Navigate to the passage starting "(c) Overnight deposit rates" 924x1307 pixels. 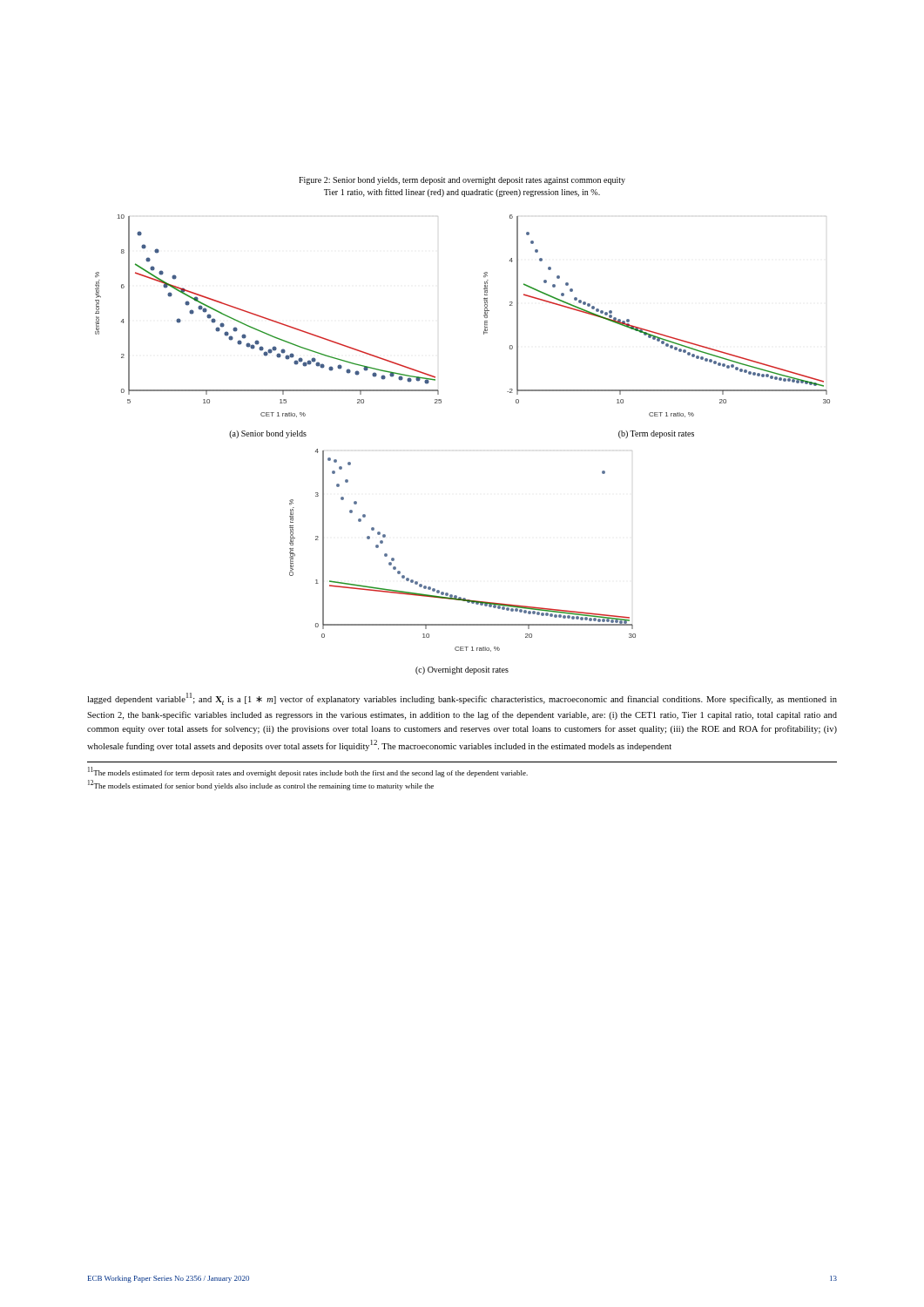[462, 670]
